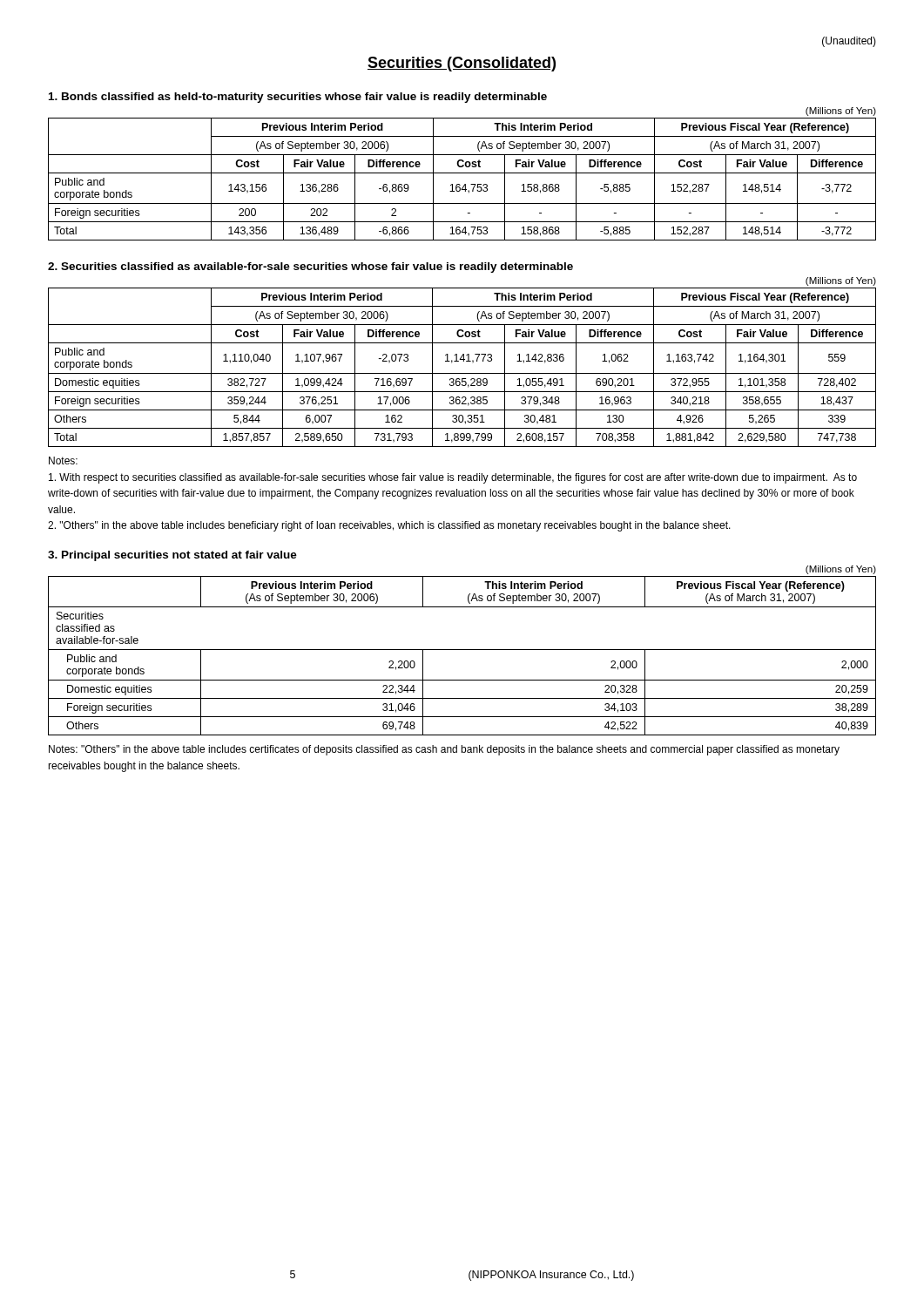Where does it say "Securities (Consolidated)"?
Screen dimensions: 1307x924
pyautogui.click(x=462, y=63)
